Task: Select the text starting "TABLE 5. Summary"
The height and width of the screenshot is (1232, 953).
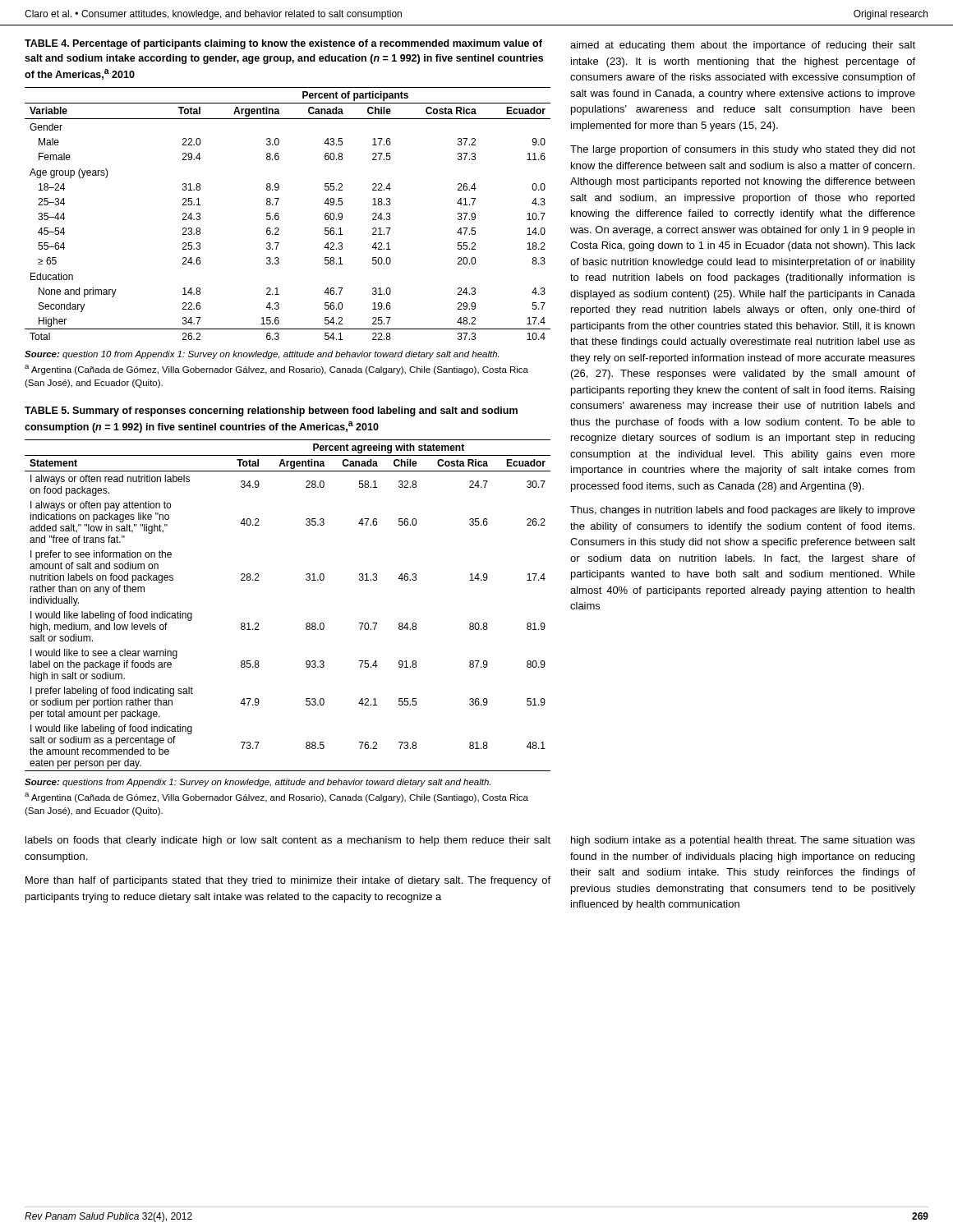Action: pyautogui.click(x=271, y=419)
